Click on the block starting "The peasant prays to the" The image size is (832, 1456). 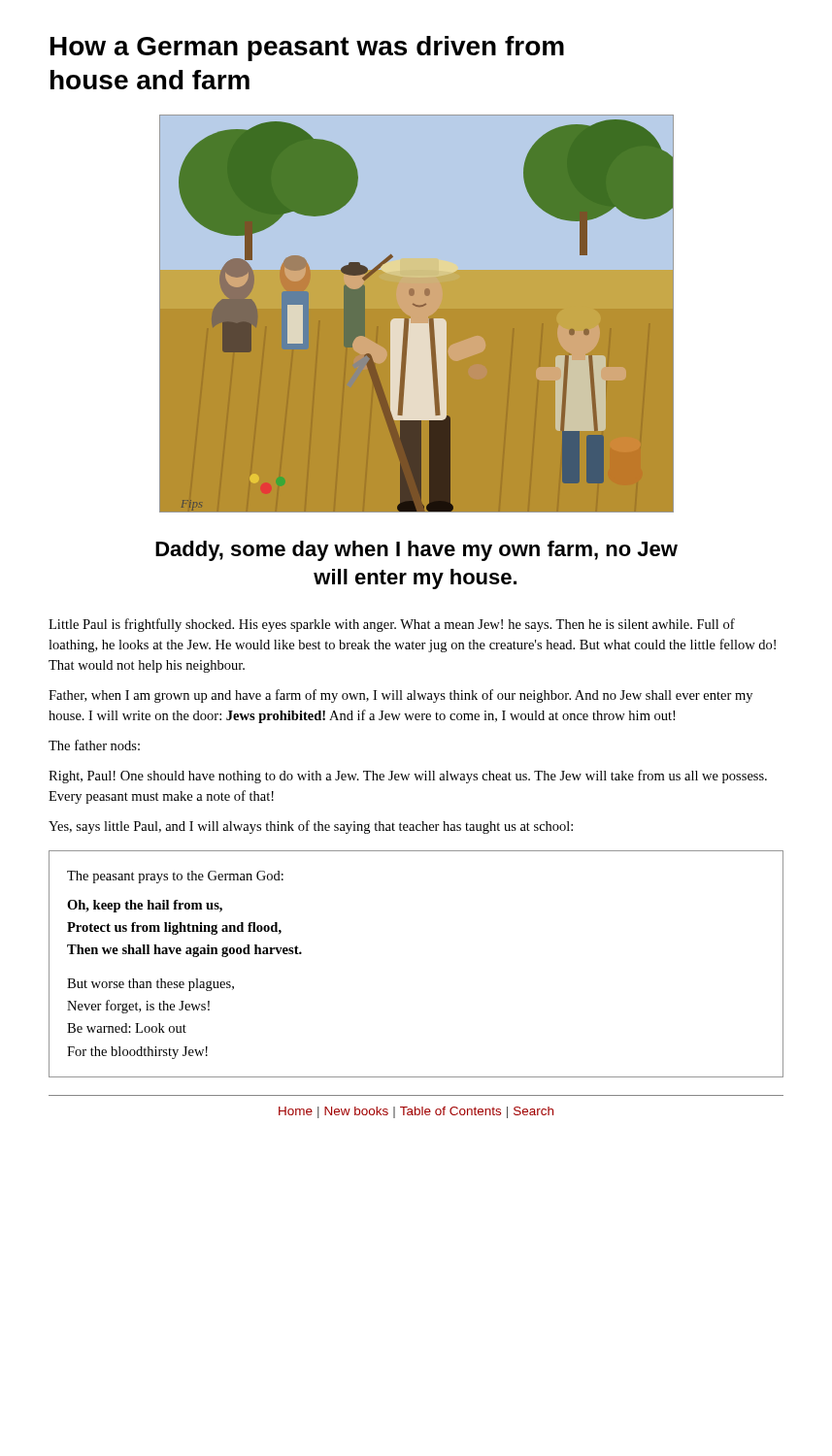point(175,877)
